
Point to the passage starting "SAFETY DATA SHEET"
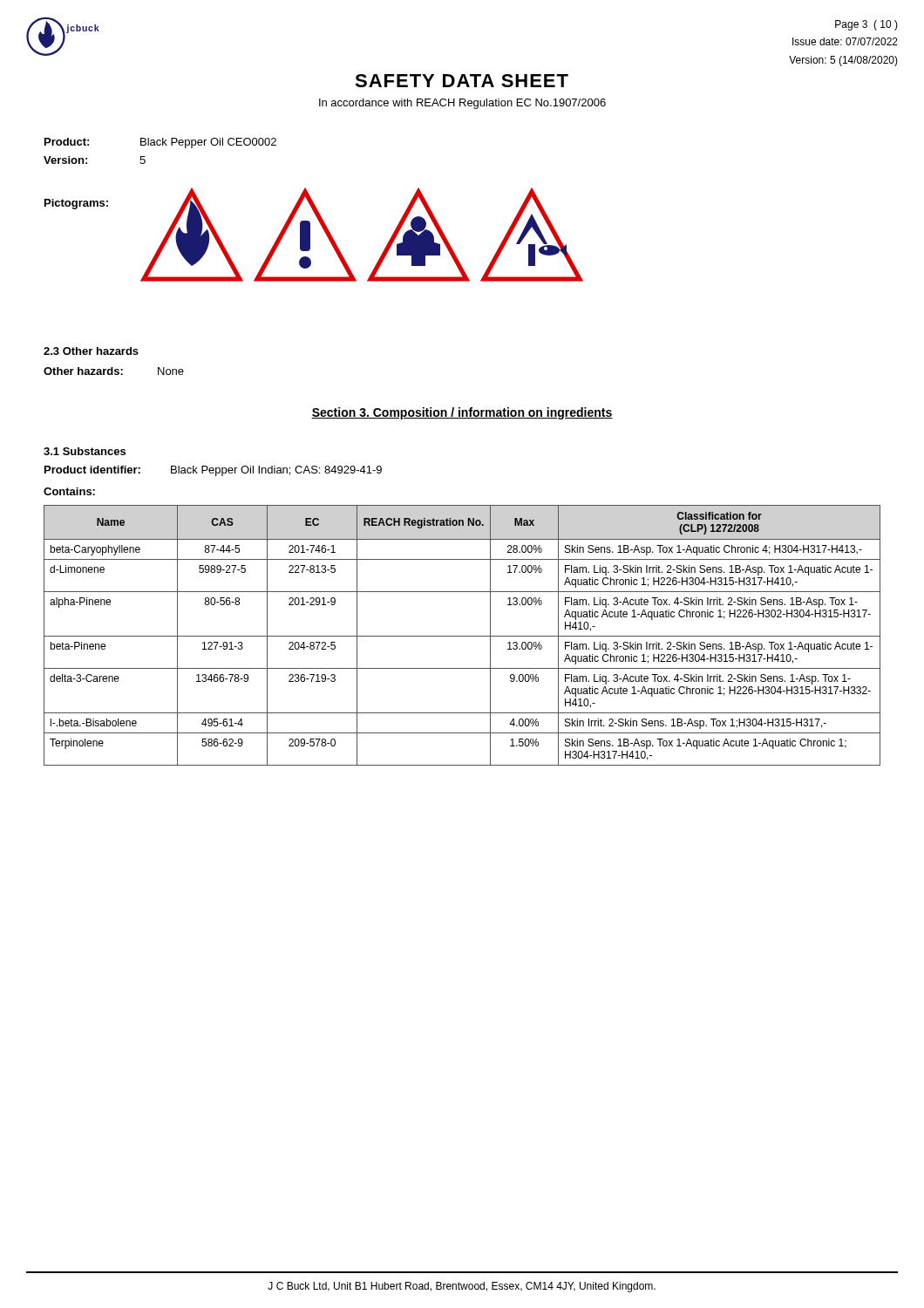[x=462, y=81]
